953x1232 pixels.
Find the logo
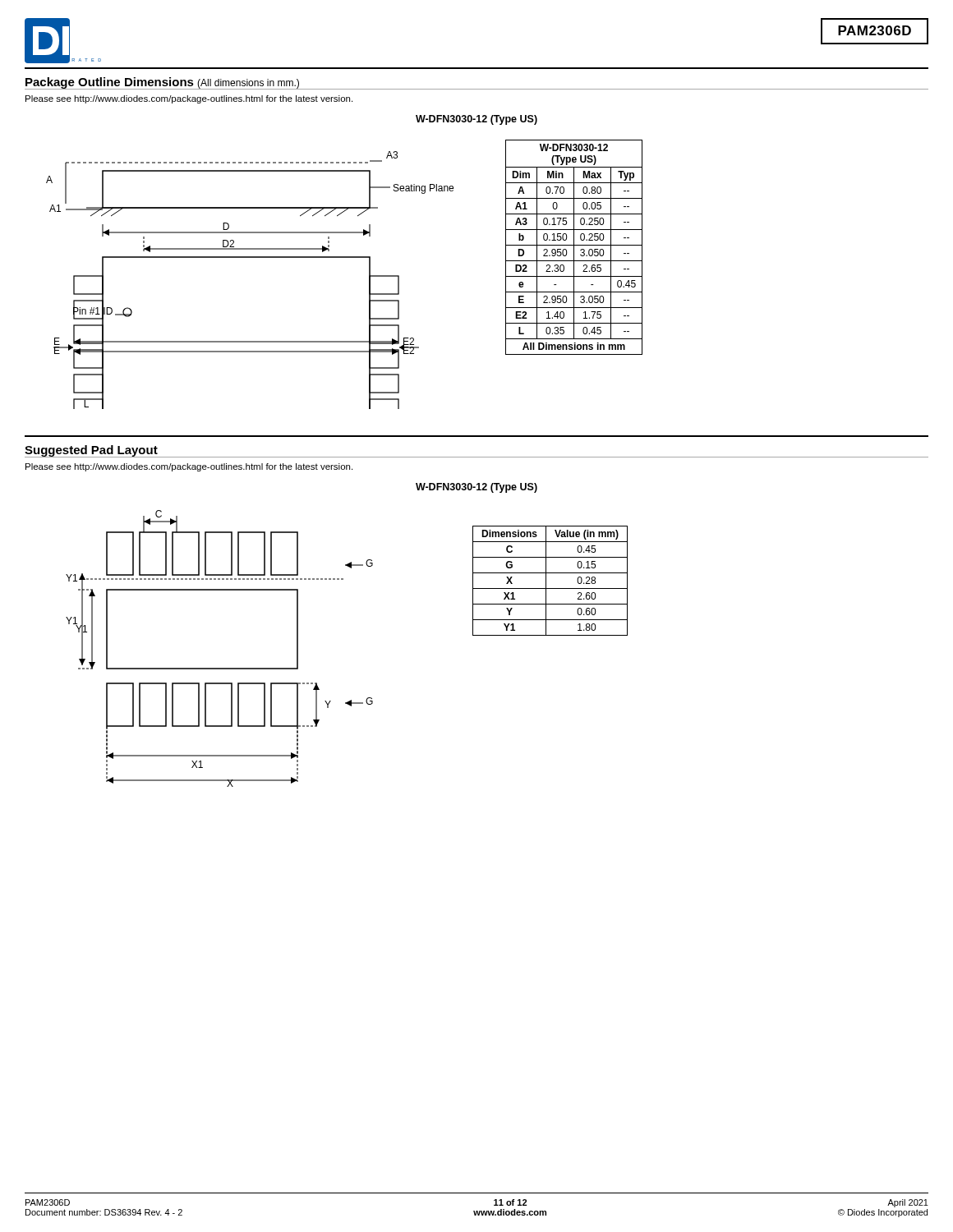click(78, 42)
